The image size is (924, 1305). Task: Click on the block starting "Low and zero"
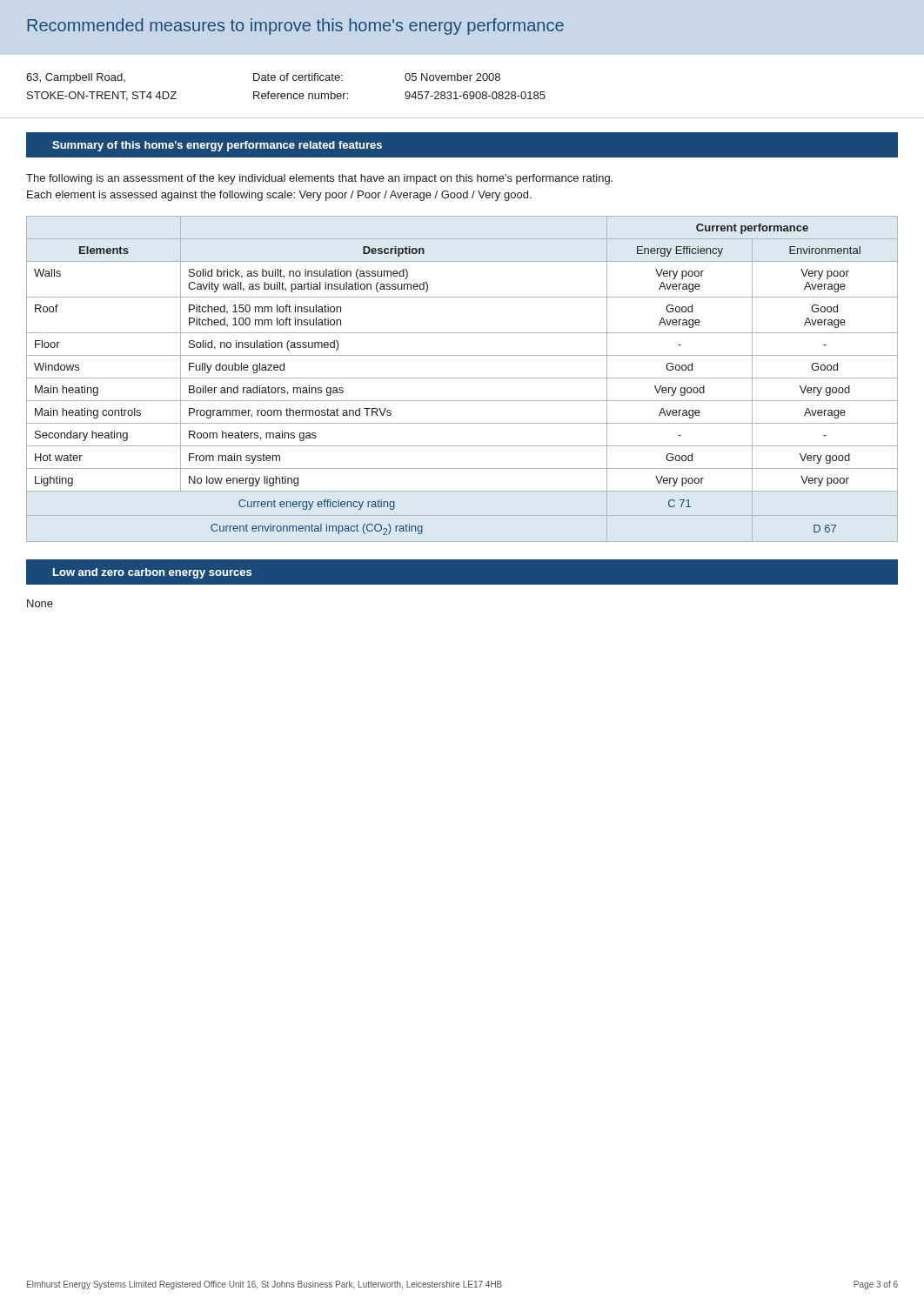pos(152,572)
